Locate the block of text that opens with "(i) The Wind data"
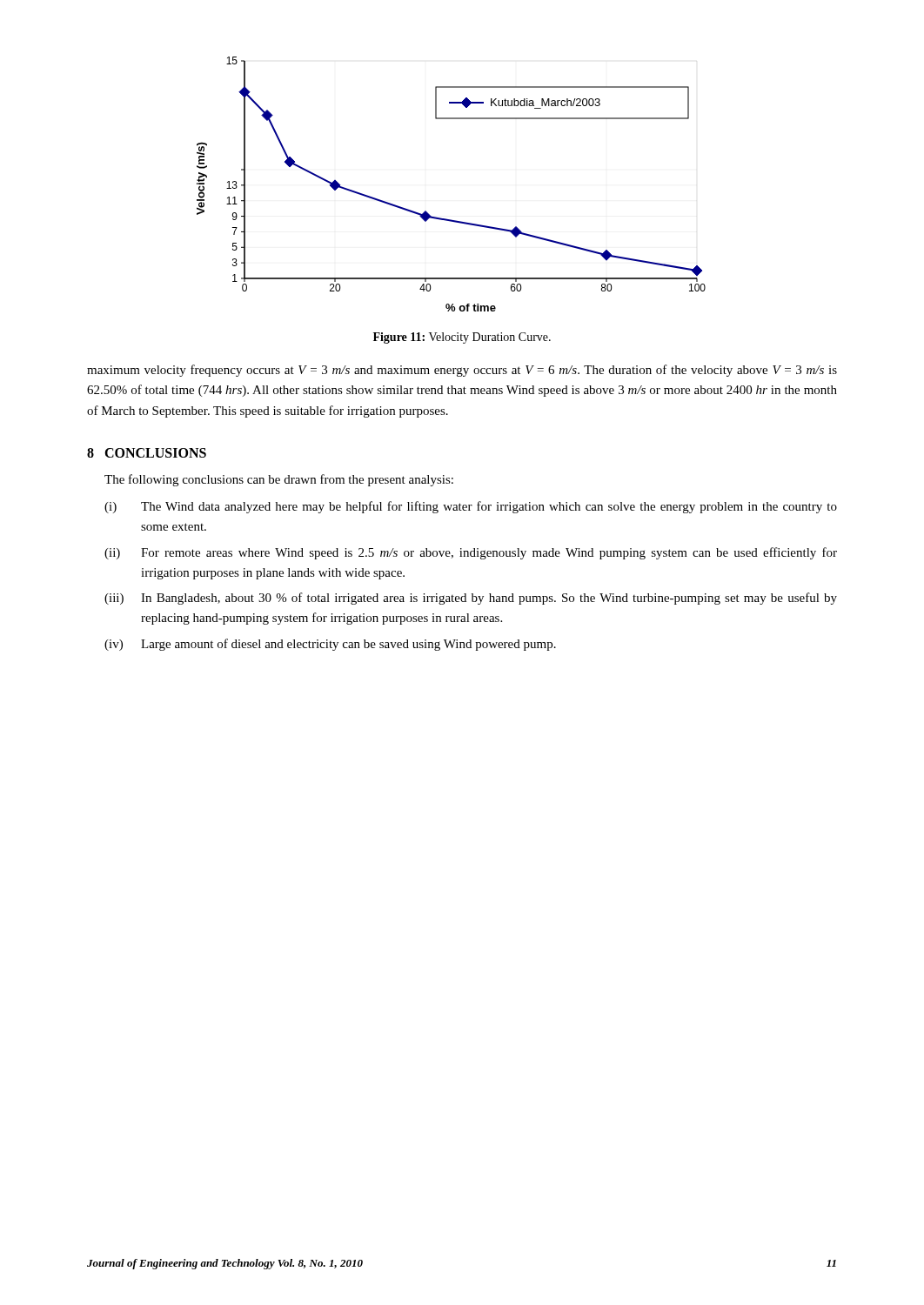The width and height of the screenshot is (924, 1305). click(471, 517)
